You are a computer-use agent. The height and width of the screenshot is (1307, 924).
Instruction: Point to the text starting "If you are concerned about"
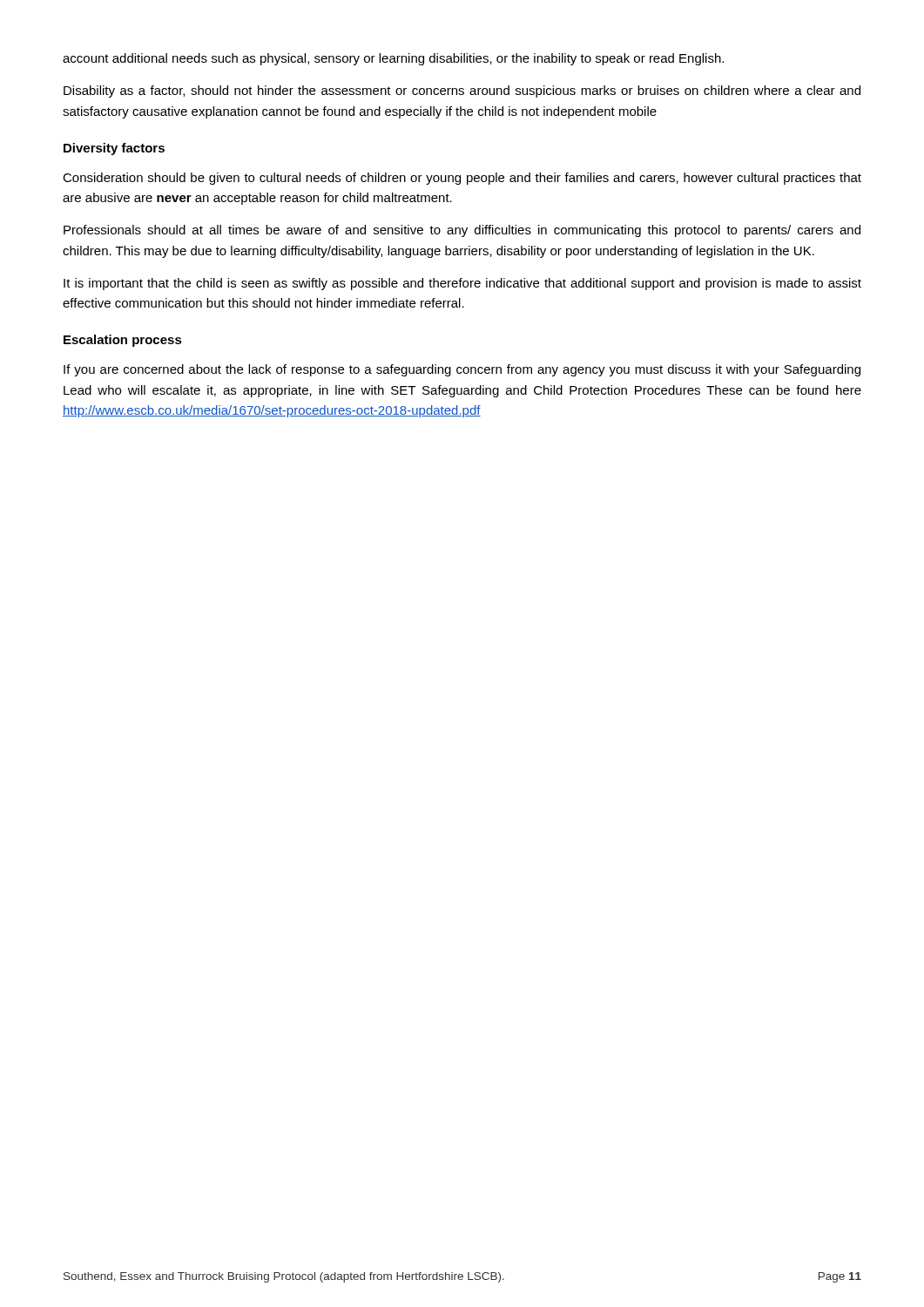462,389
